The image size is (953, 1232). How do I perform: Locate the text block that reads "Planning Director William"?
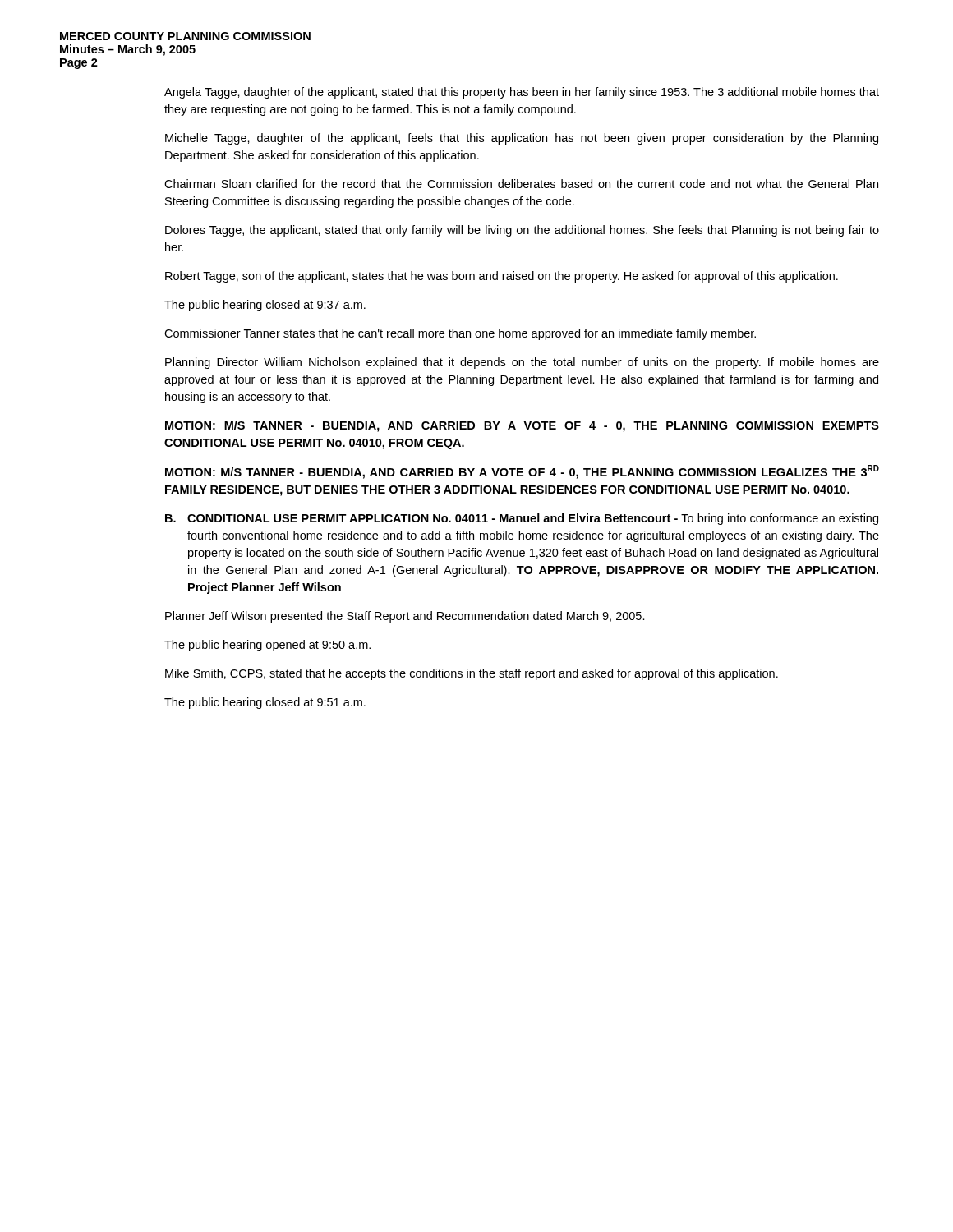pos(522,380)
